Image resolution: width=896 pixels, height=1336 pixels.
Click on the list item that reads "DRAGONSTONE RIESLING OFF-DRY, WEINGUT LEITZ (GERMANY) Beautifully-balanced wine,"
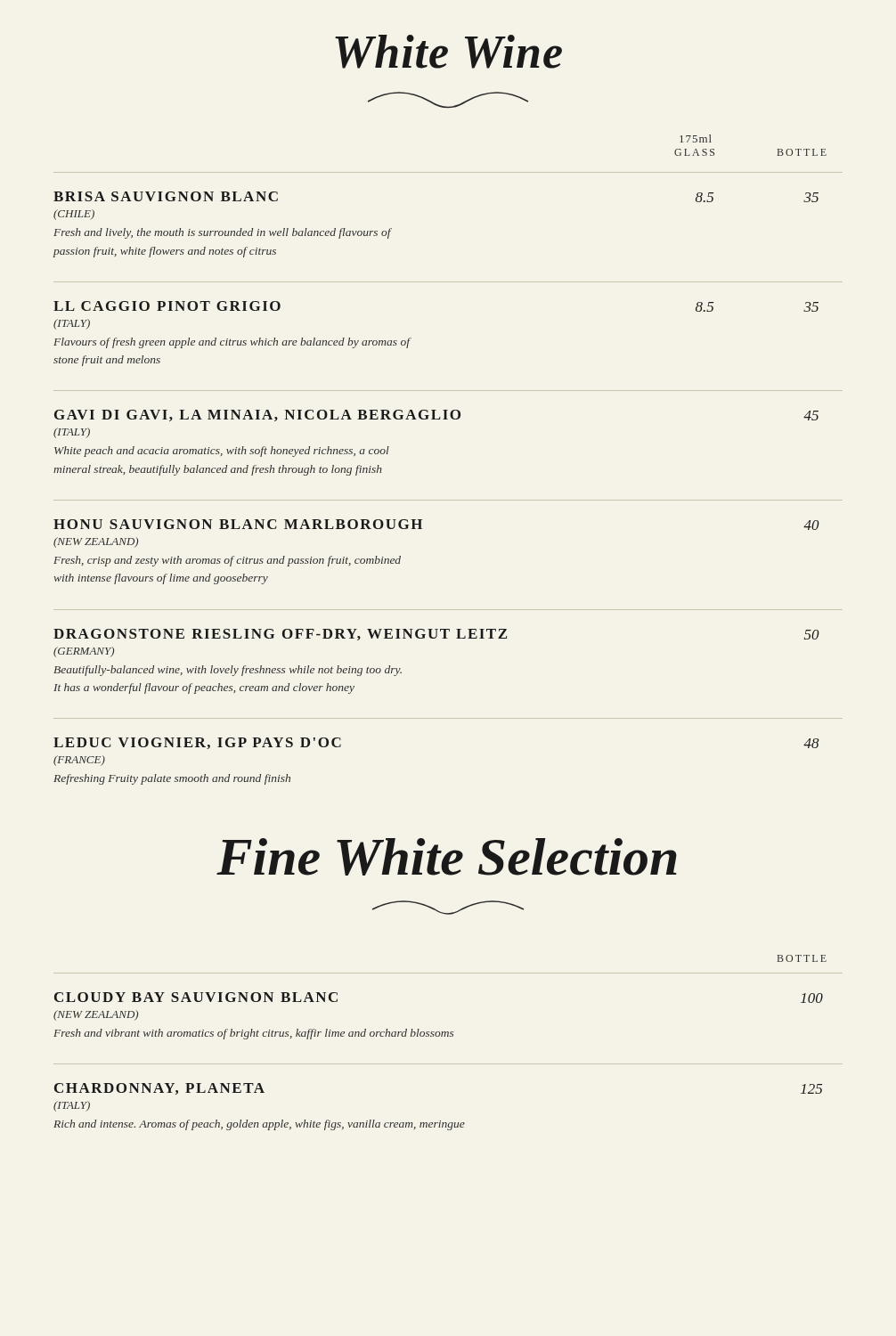pyautogui.click(x=436, y=635)
